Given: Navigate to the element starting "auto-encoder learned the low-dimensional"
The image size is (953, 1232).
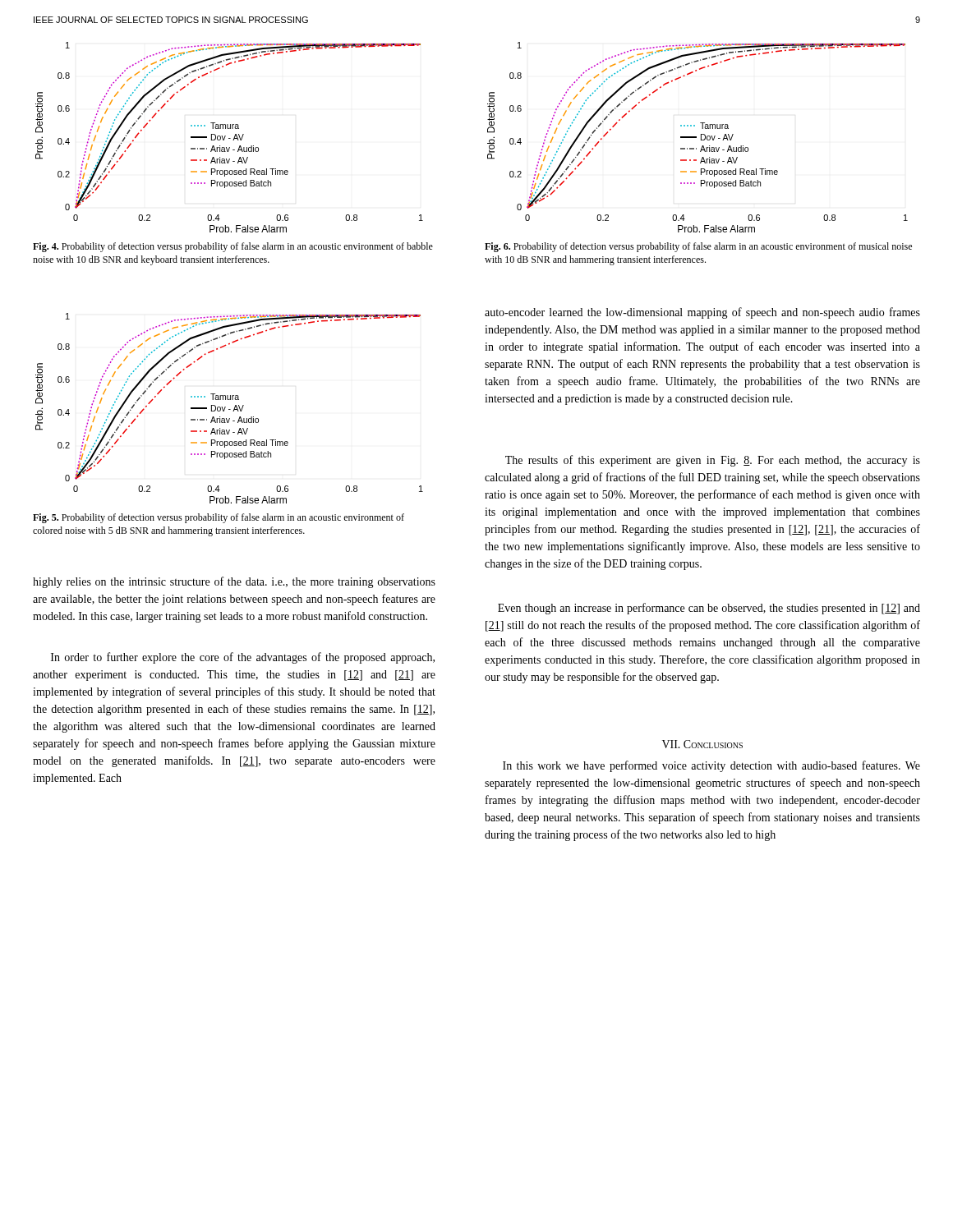Looking at the screenshot, I should click(702, 356).
